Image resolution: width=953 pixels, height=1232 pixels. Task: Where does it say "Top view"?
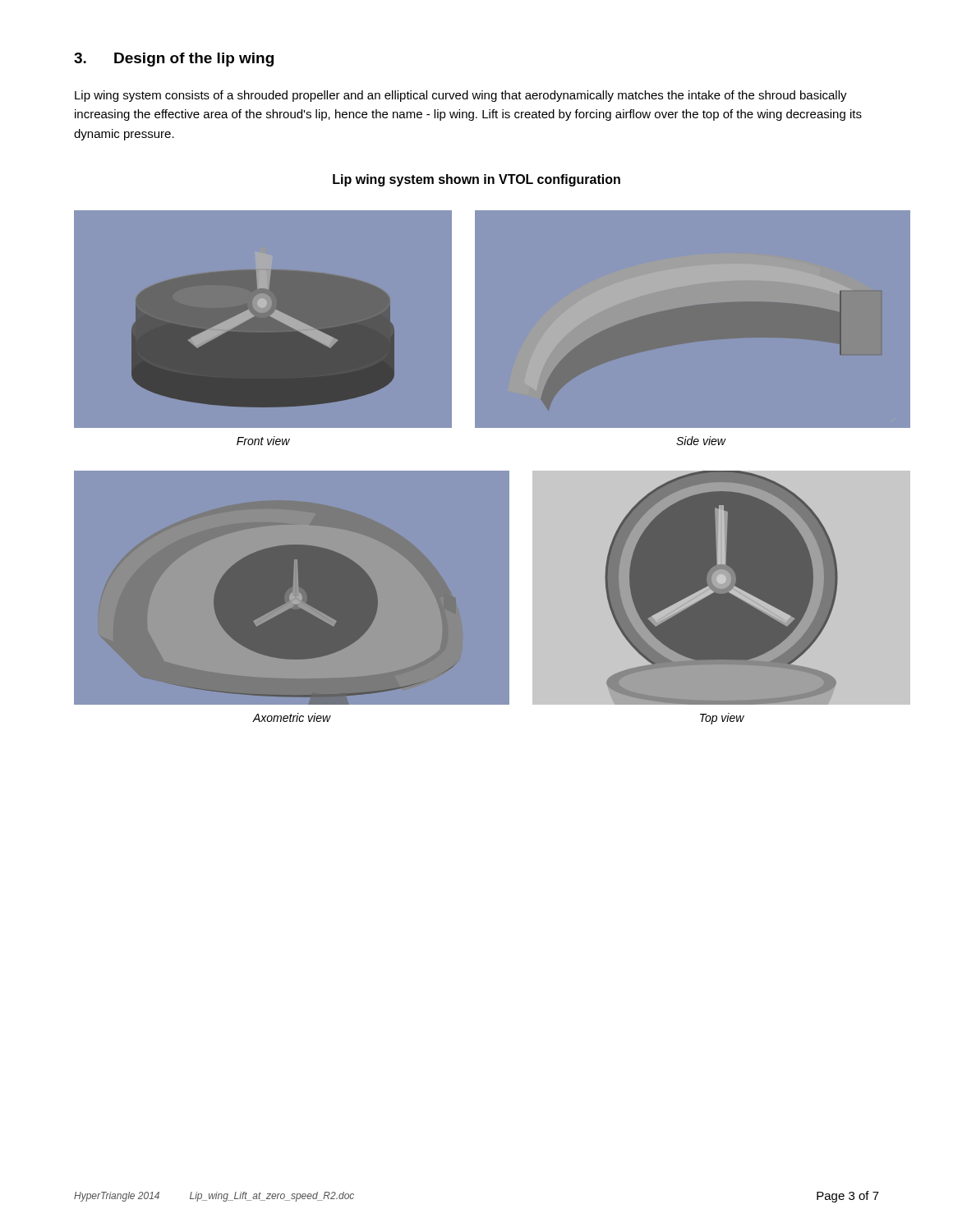[721, 718]
